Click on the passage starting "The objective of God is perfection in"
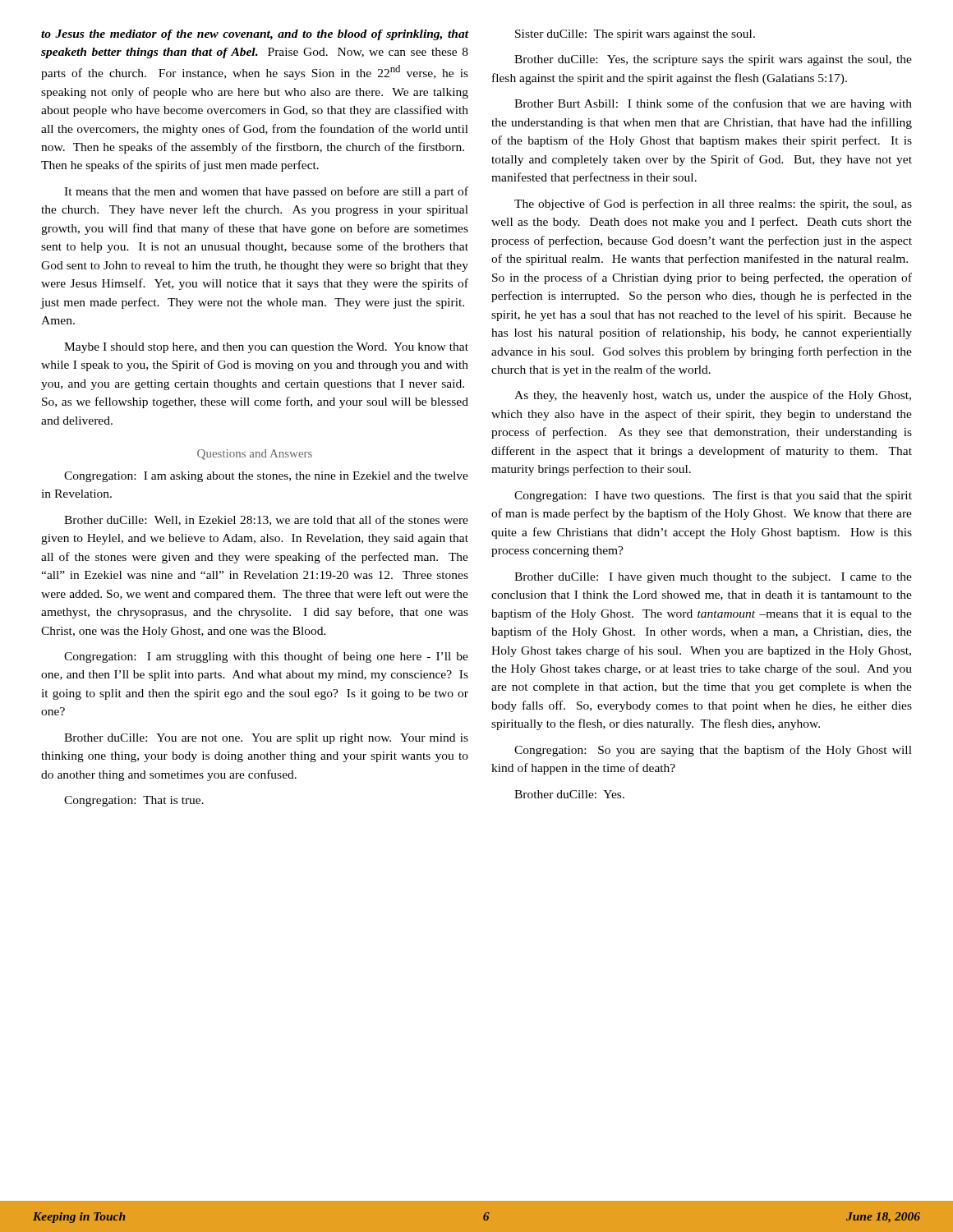Screen dimensions: 1232x953 (x=702, y=286)
